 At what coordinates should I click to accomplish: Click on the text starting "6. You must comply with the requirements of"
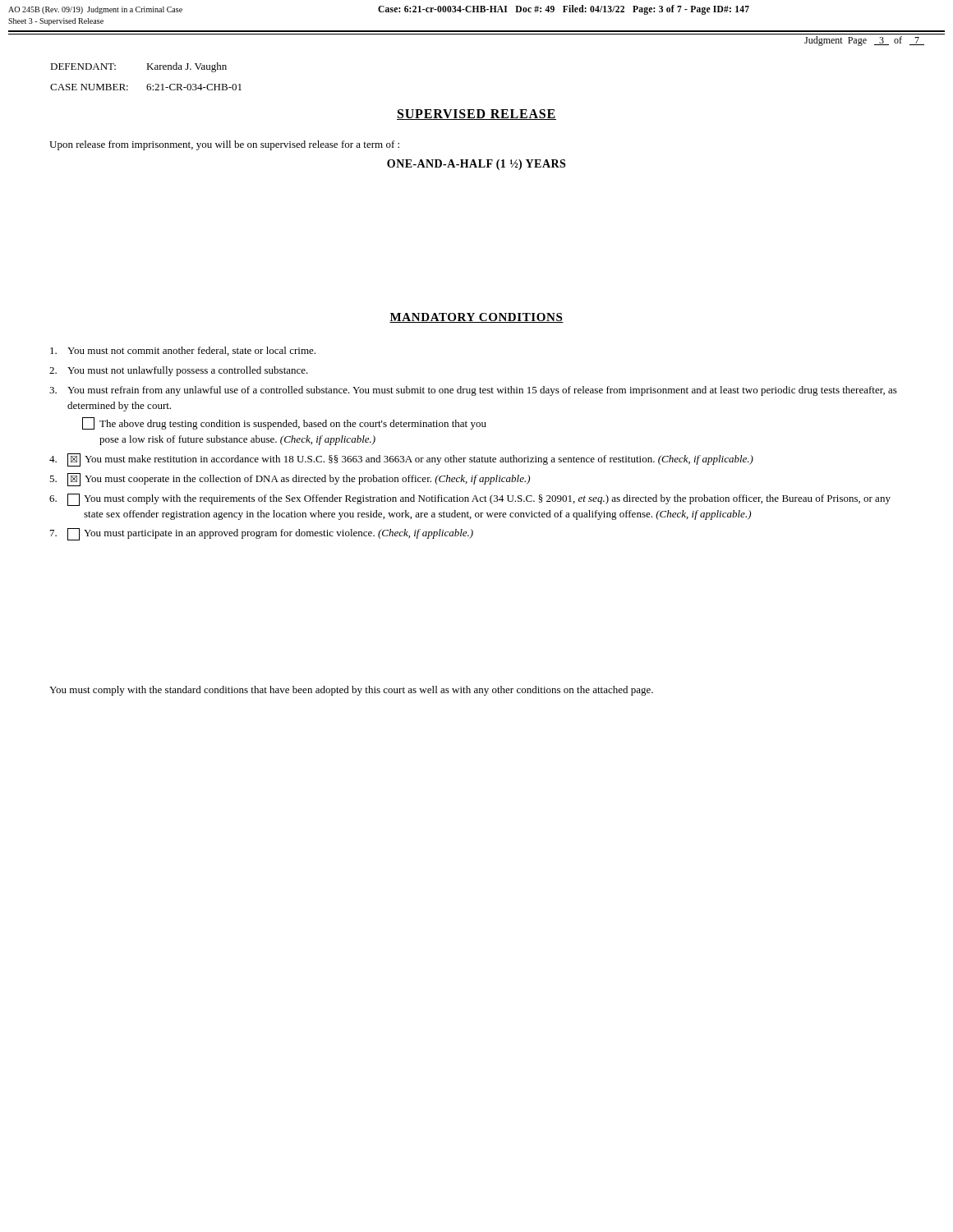coord(476,506)
